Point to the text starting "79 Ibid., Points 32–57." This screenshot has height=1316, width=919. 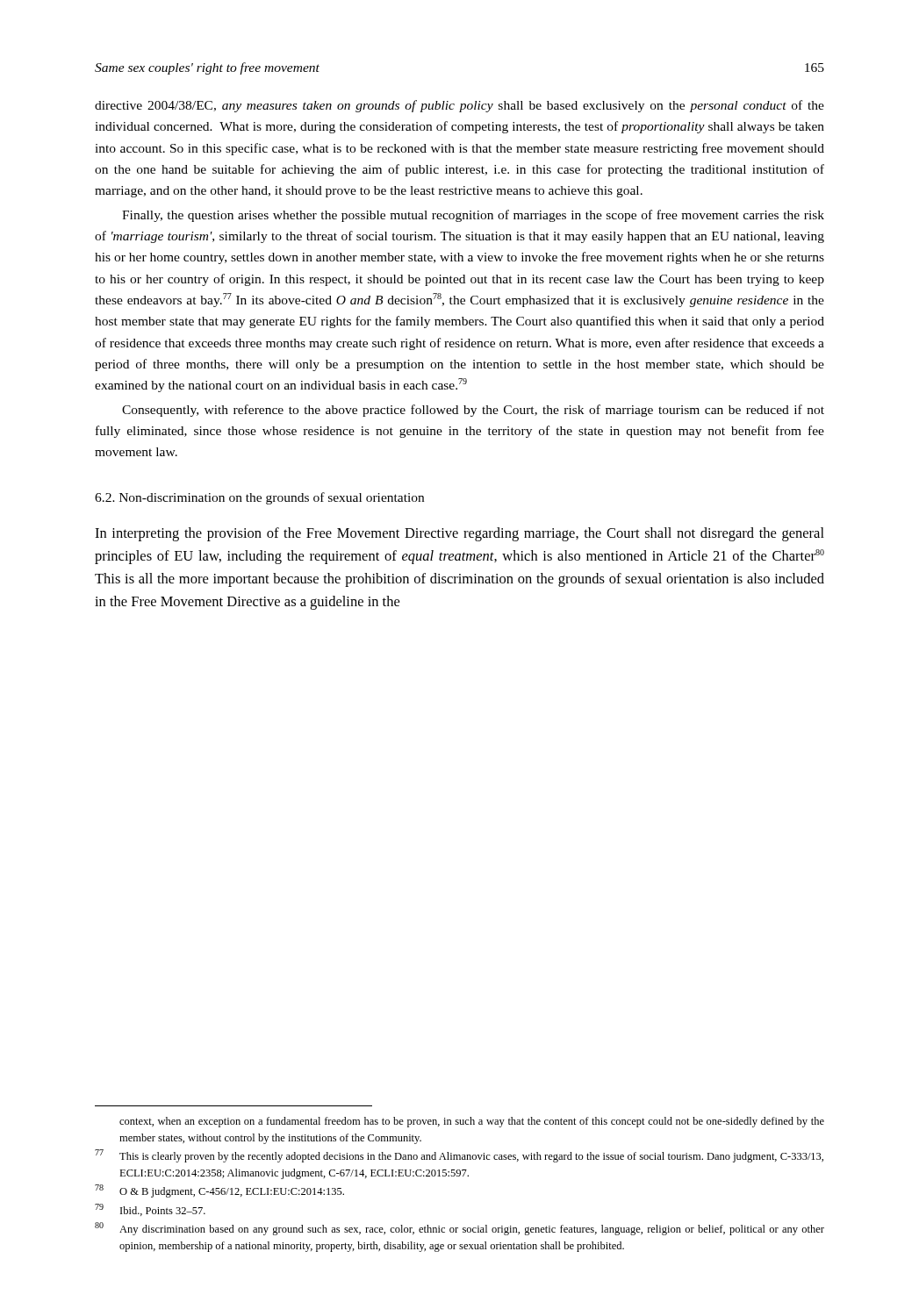coord(150,1210)
